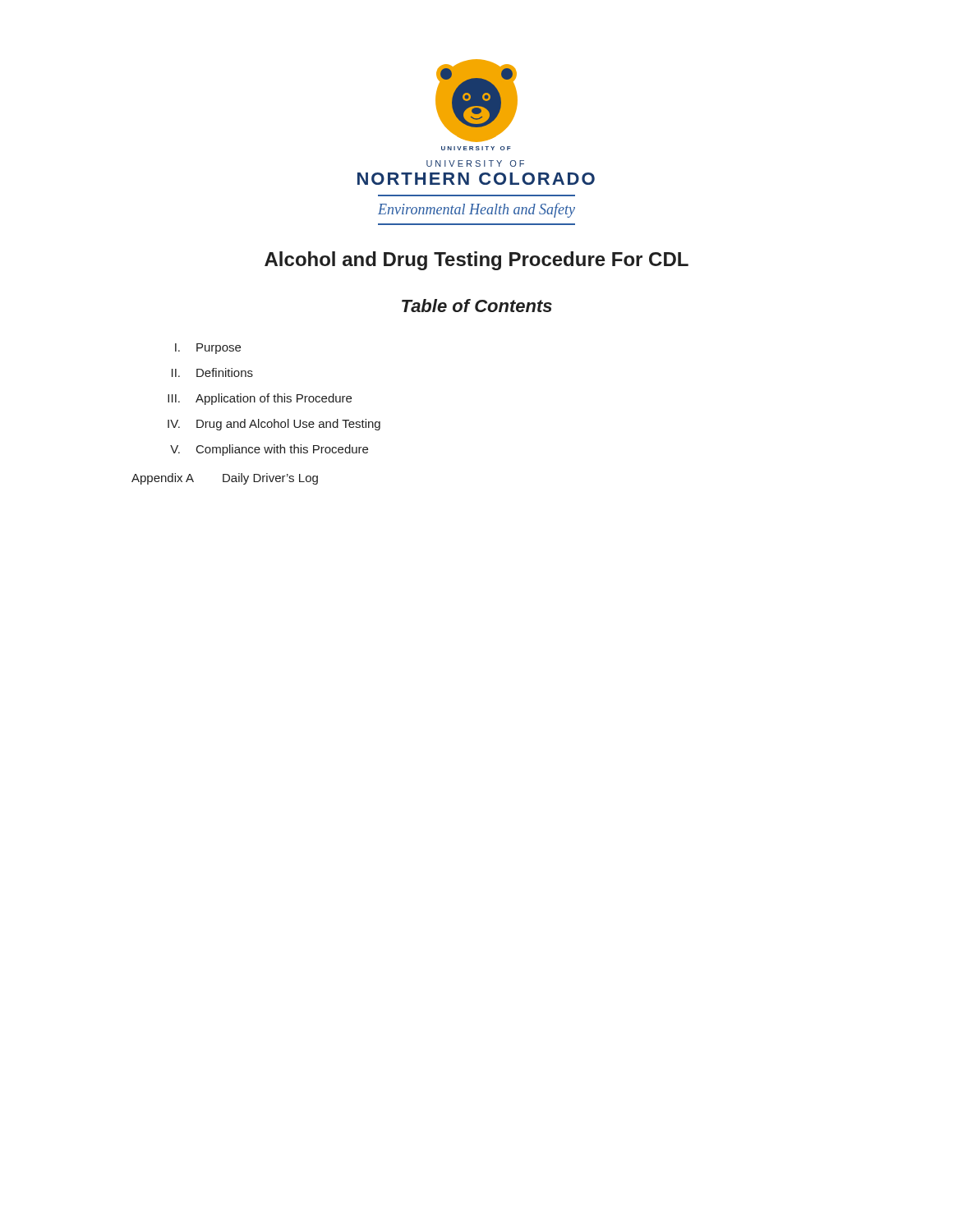Locate a logo
This screenshot has height=1232, width=953.
[476, 95]
